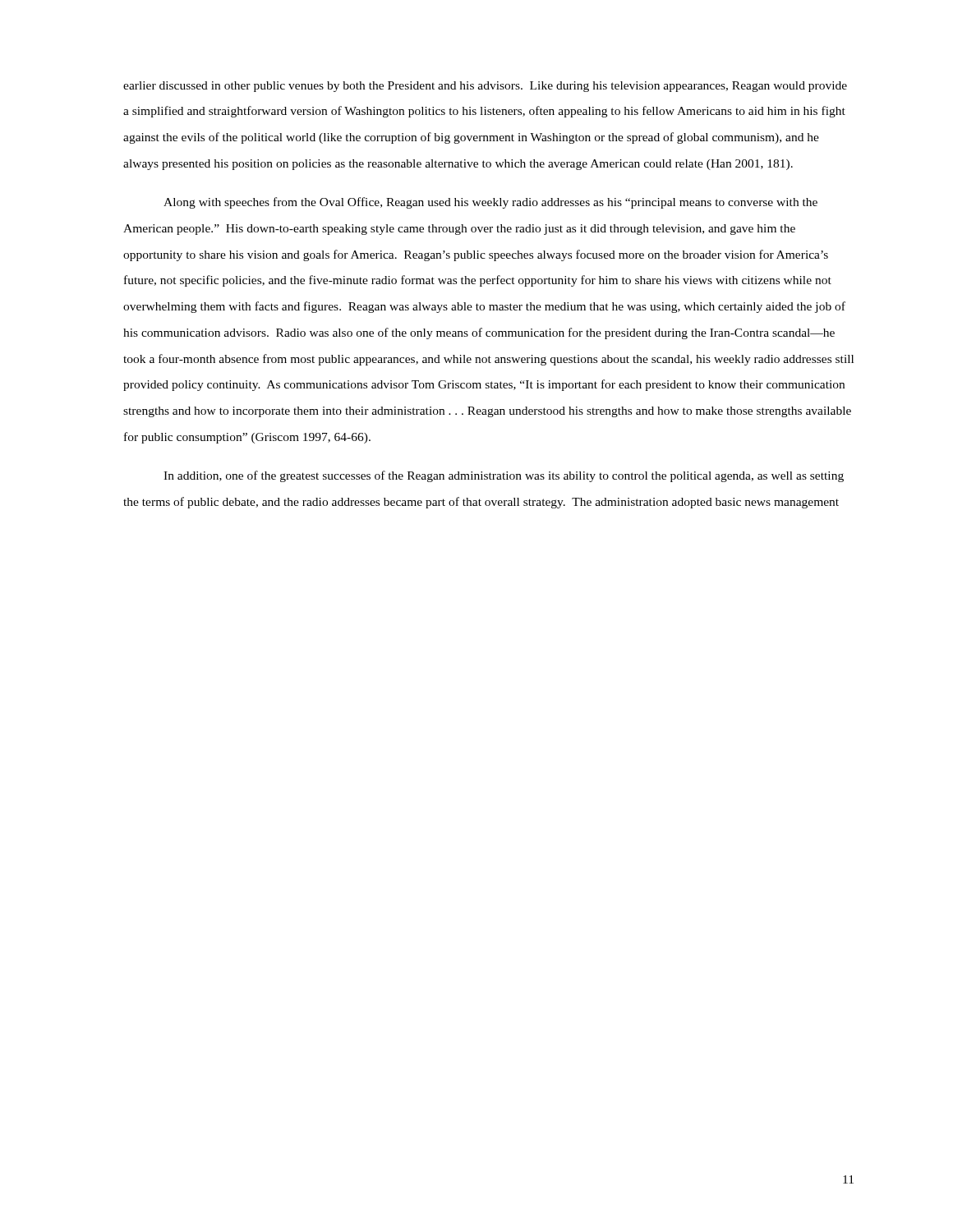Point to the block starting "In addition, one of the"

pyautogui.click(x=489, y=489)
